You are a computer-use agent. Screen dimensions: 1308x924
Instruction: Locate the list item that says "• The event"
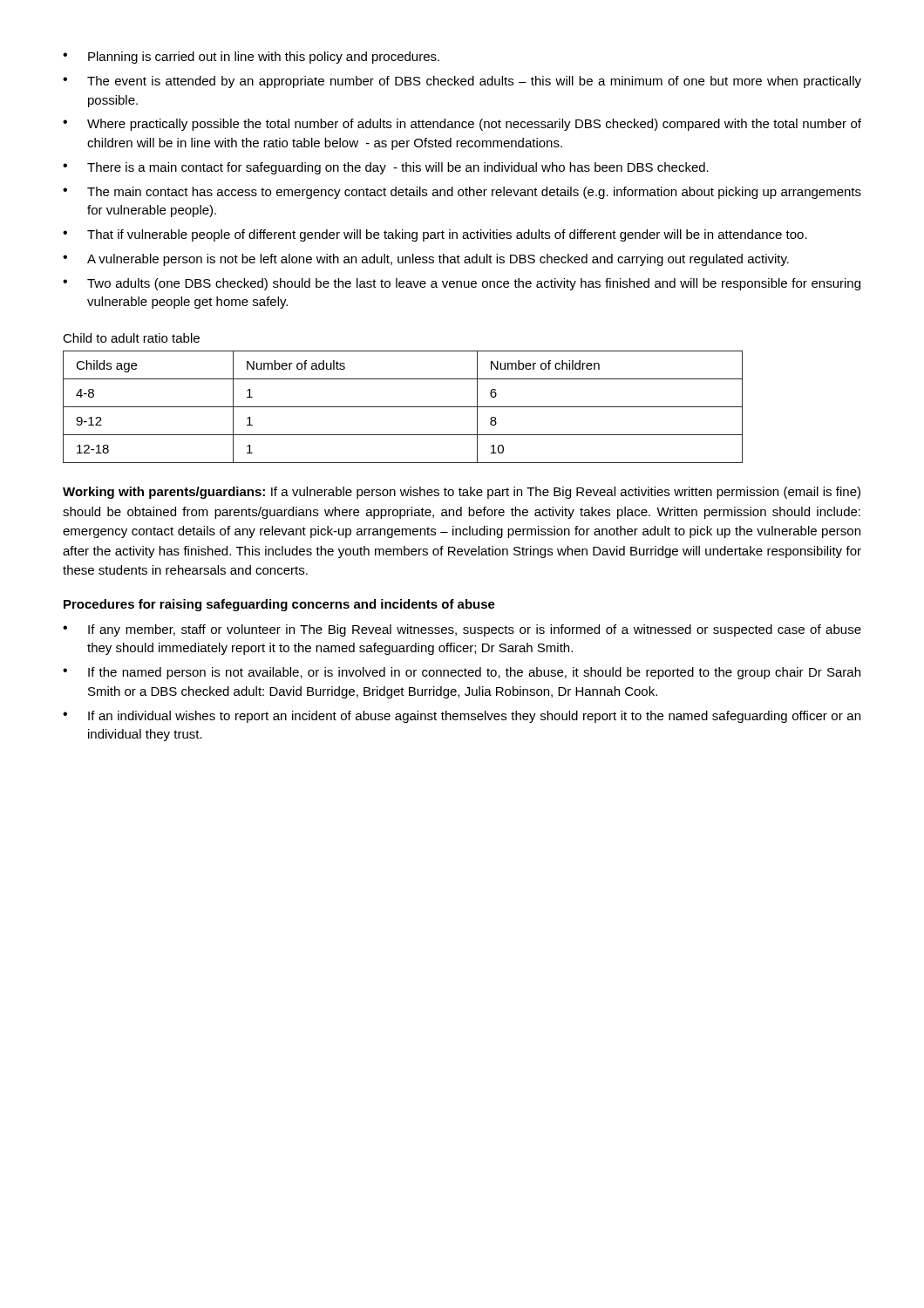click(462, 90)
